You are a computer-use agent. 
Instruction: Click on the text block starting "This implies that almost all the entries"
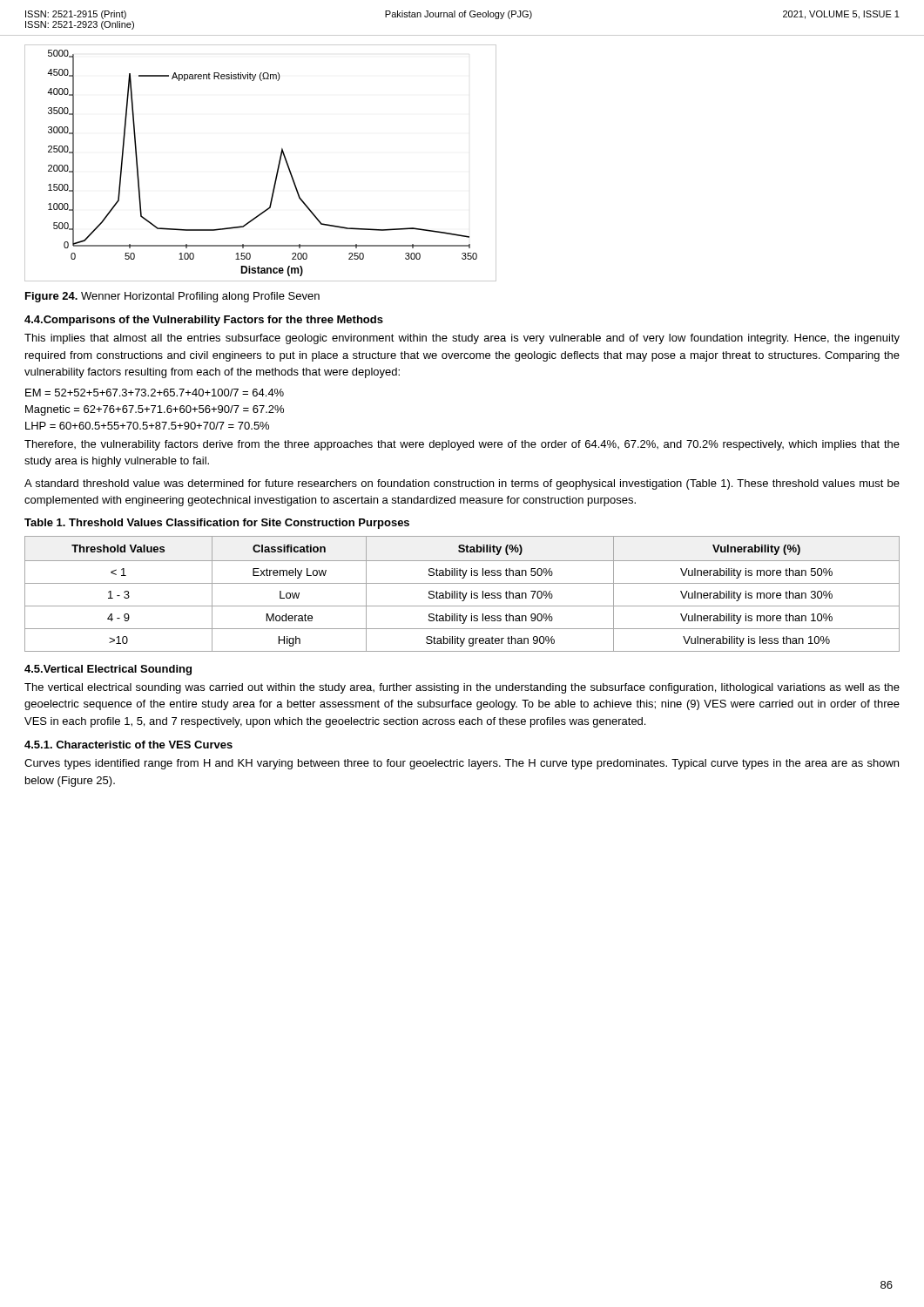tap(462, 355)
